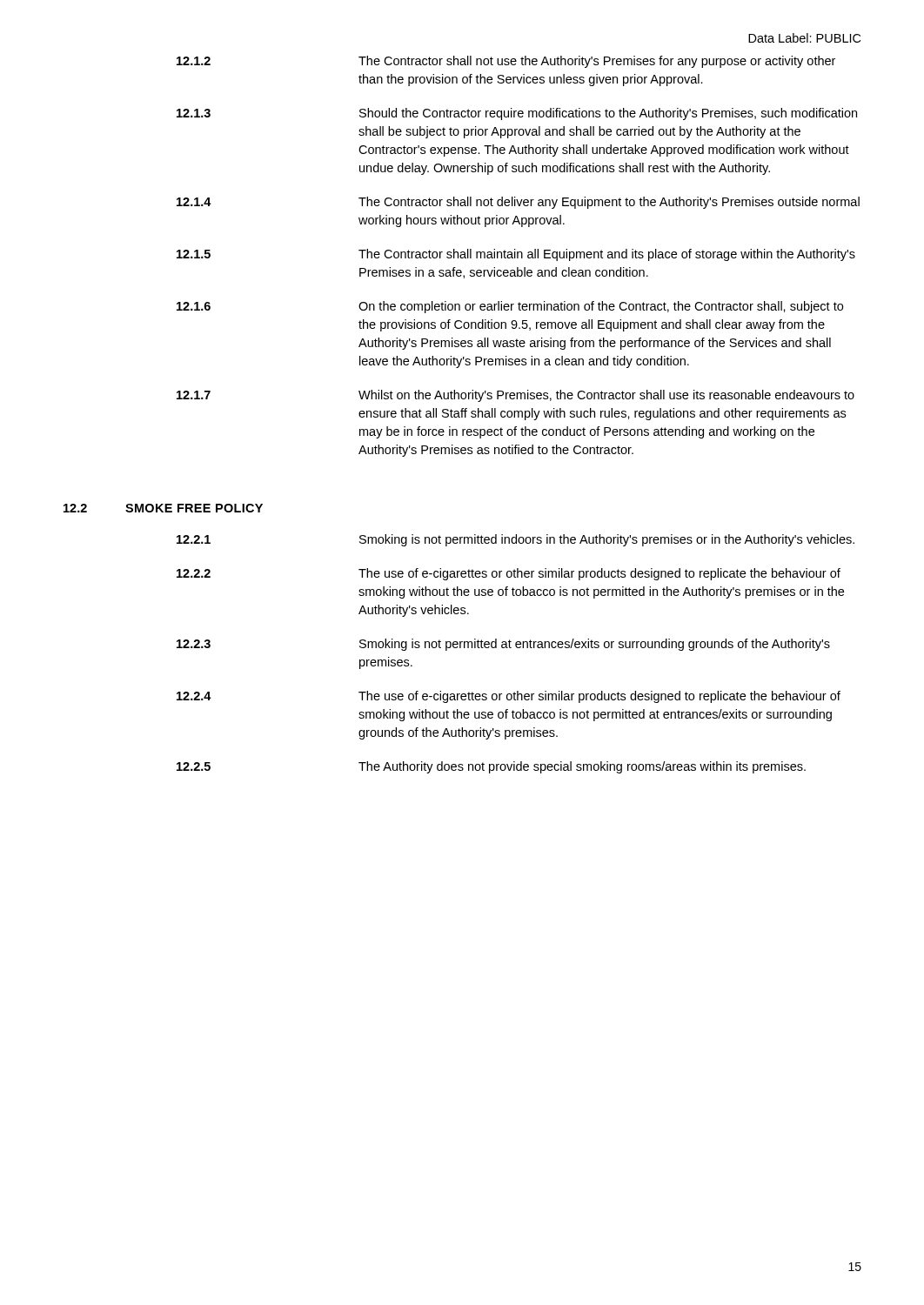Select the list item that reads "12.1.2 The Contractor"
This screenshot has height=1305, width=924.
coord(462,70)
